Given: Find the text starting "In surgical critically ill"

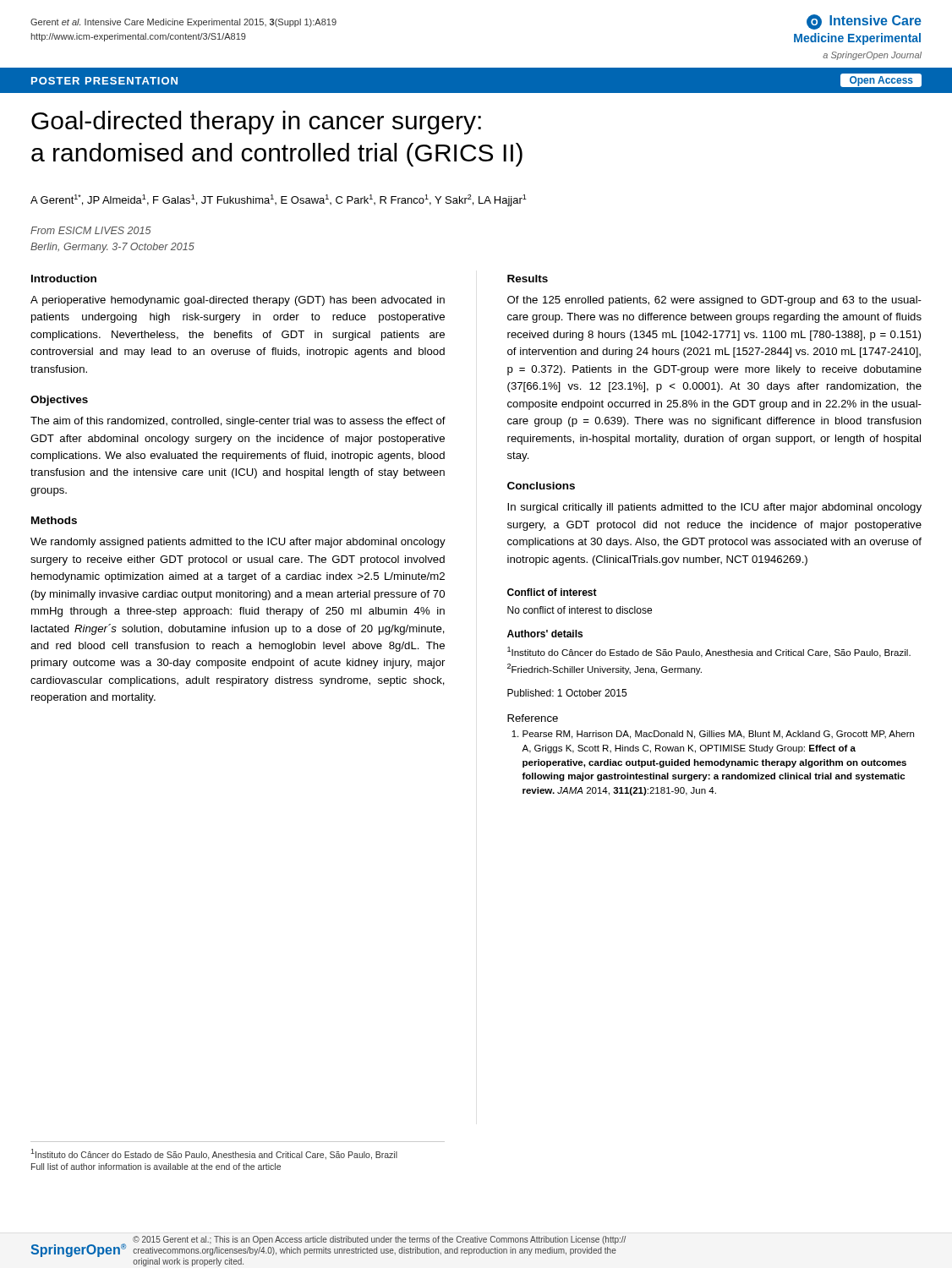Looking at the screenshot, I should coord(714,533).
